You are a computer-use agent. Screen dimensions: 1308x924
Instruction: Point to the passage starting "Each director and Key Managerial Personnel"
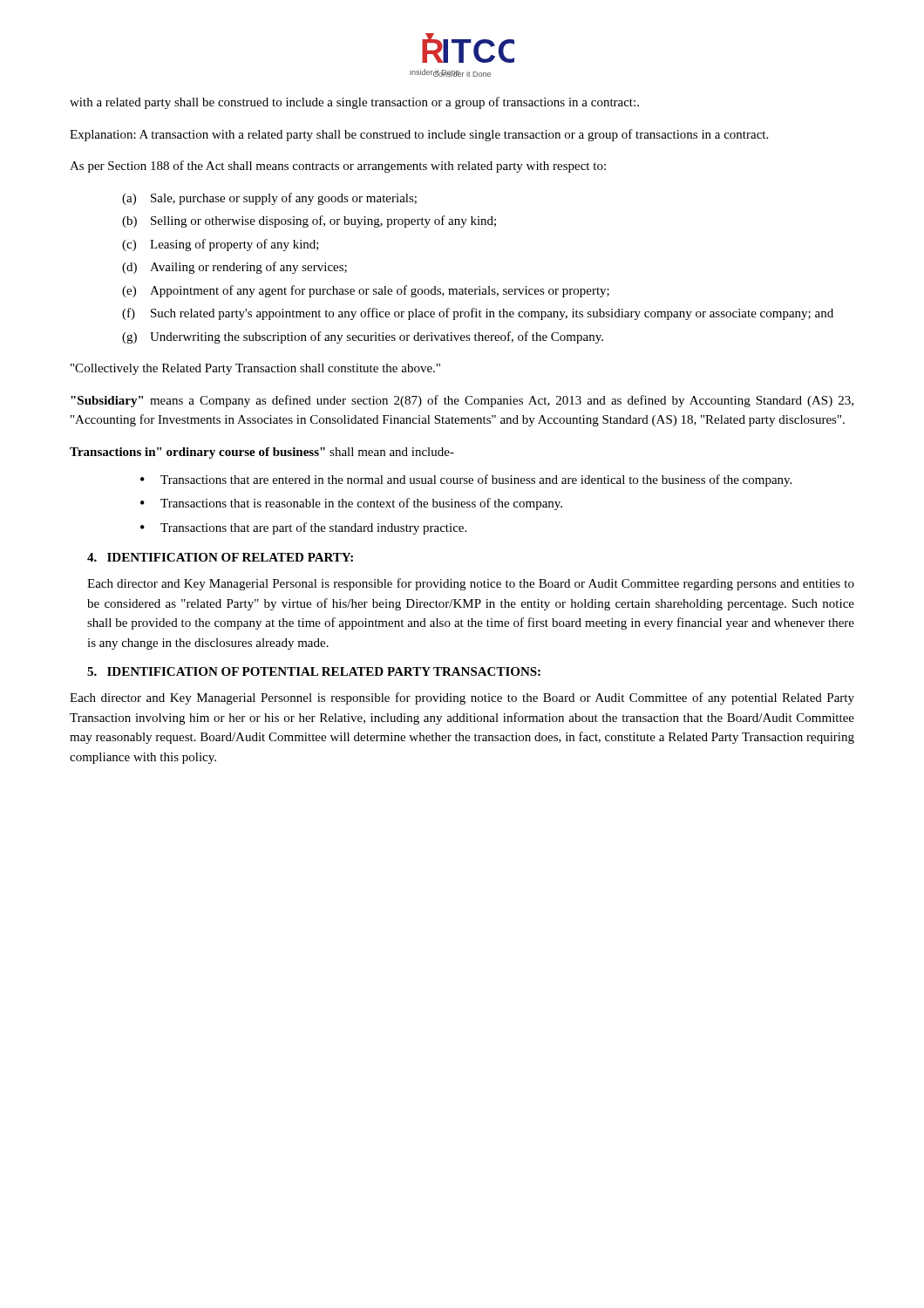pyautogui.click(x=462, y=727)
